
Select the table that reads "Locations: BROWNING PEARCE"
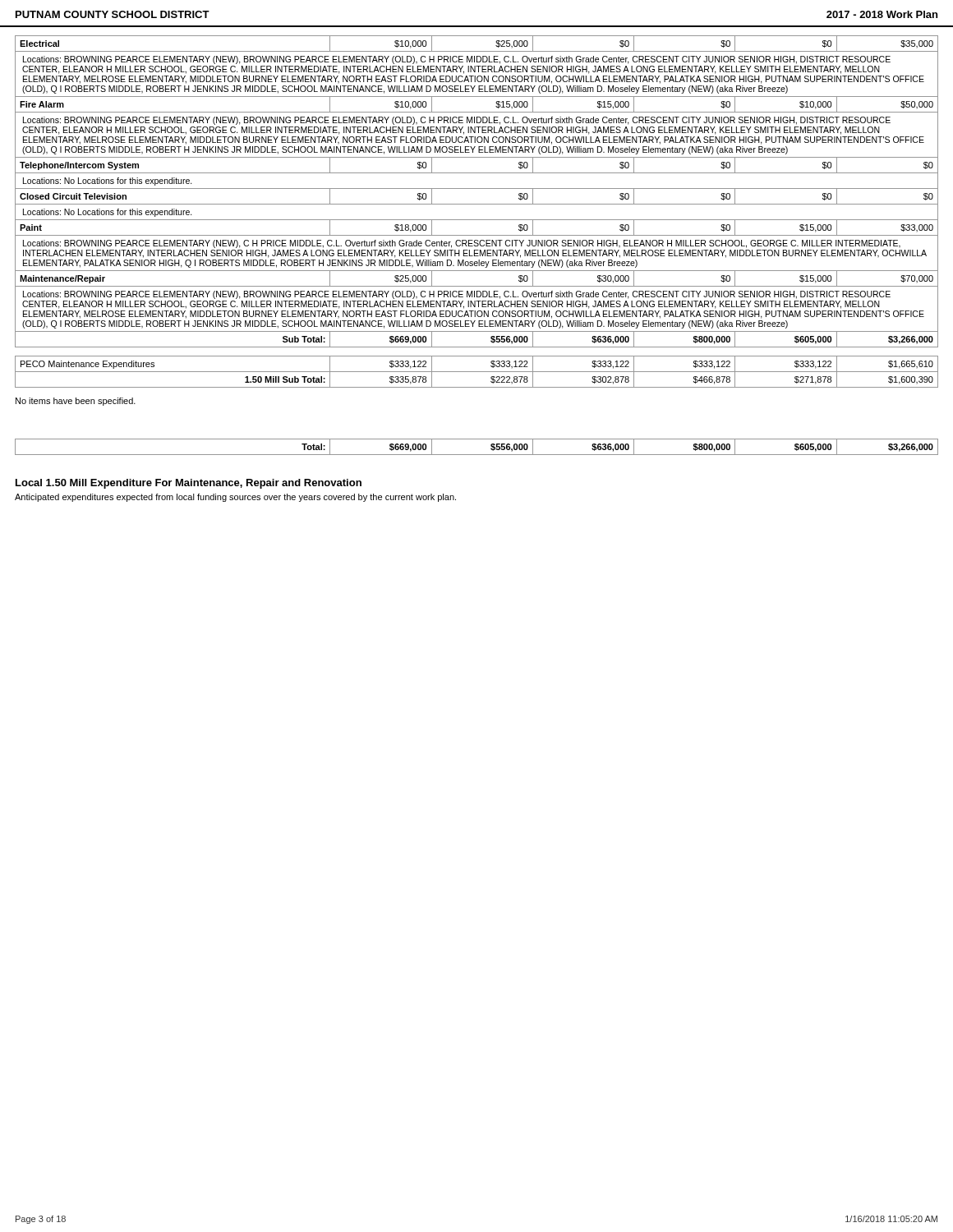click(x=476, y=191)
